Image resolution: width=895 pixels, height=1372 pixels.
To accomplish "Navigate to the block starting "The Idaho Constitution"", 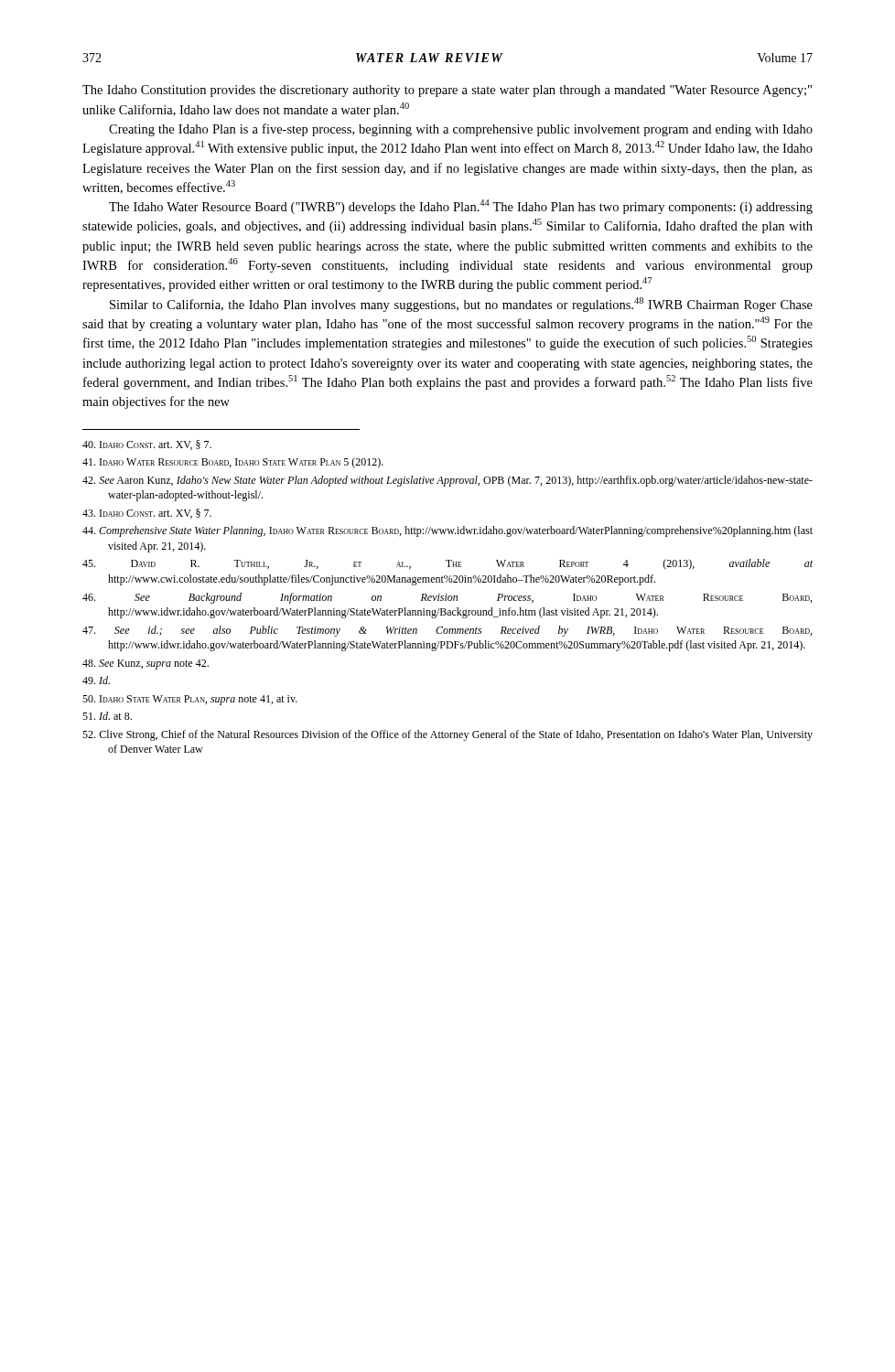I will (x=448, y=100).
